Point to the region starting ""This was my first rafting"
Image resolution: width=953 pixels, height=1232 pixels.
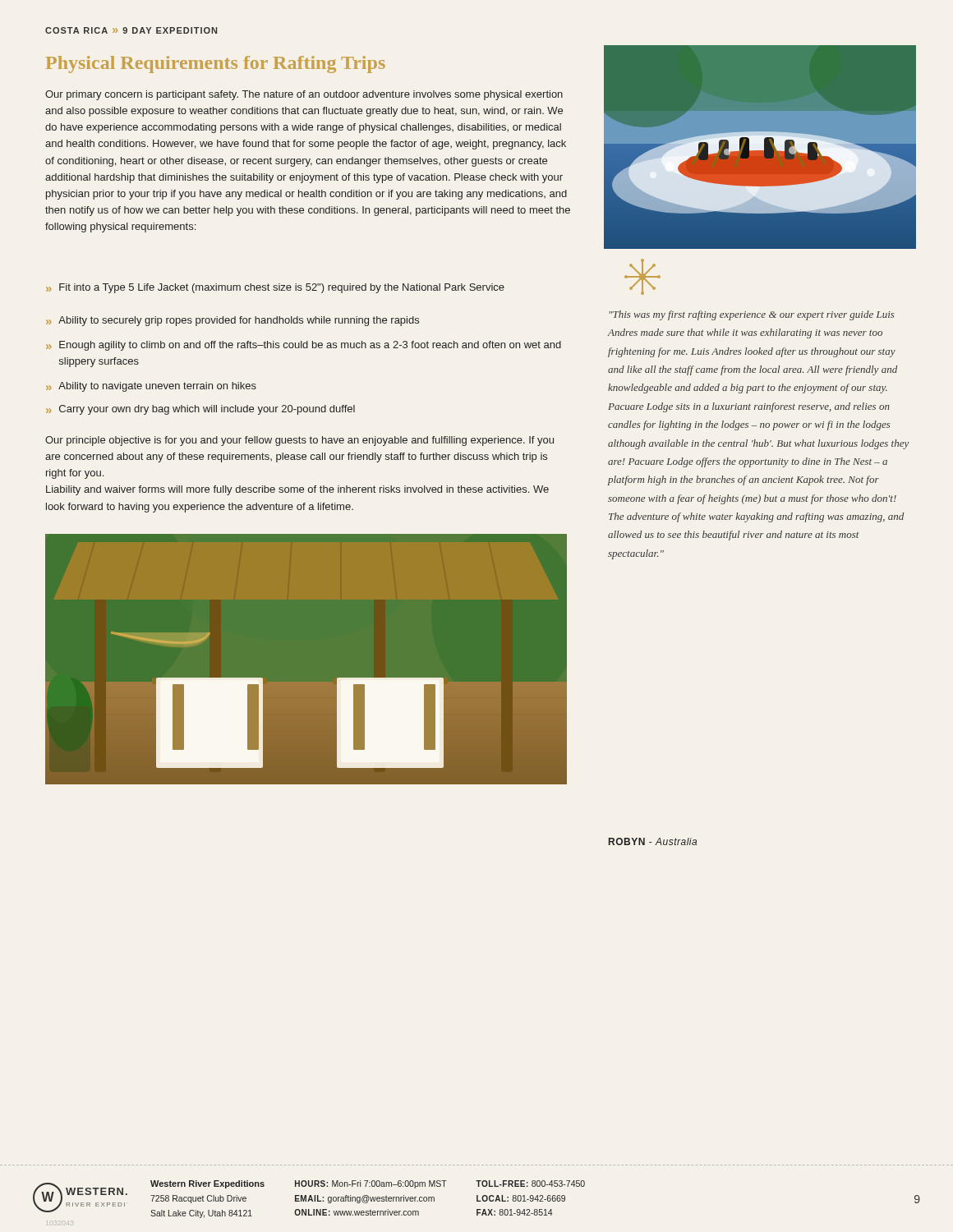tap(758, 434)
